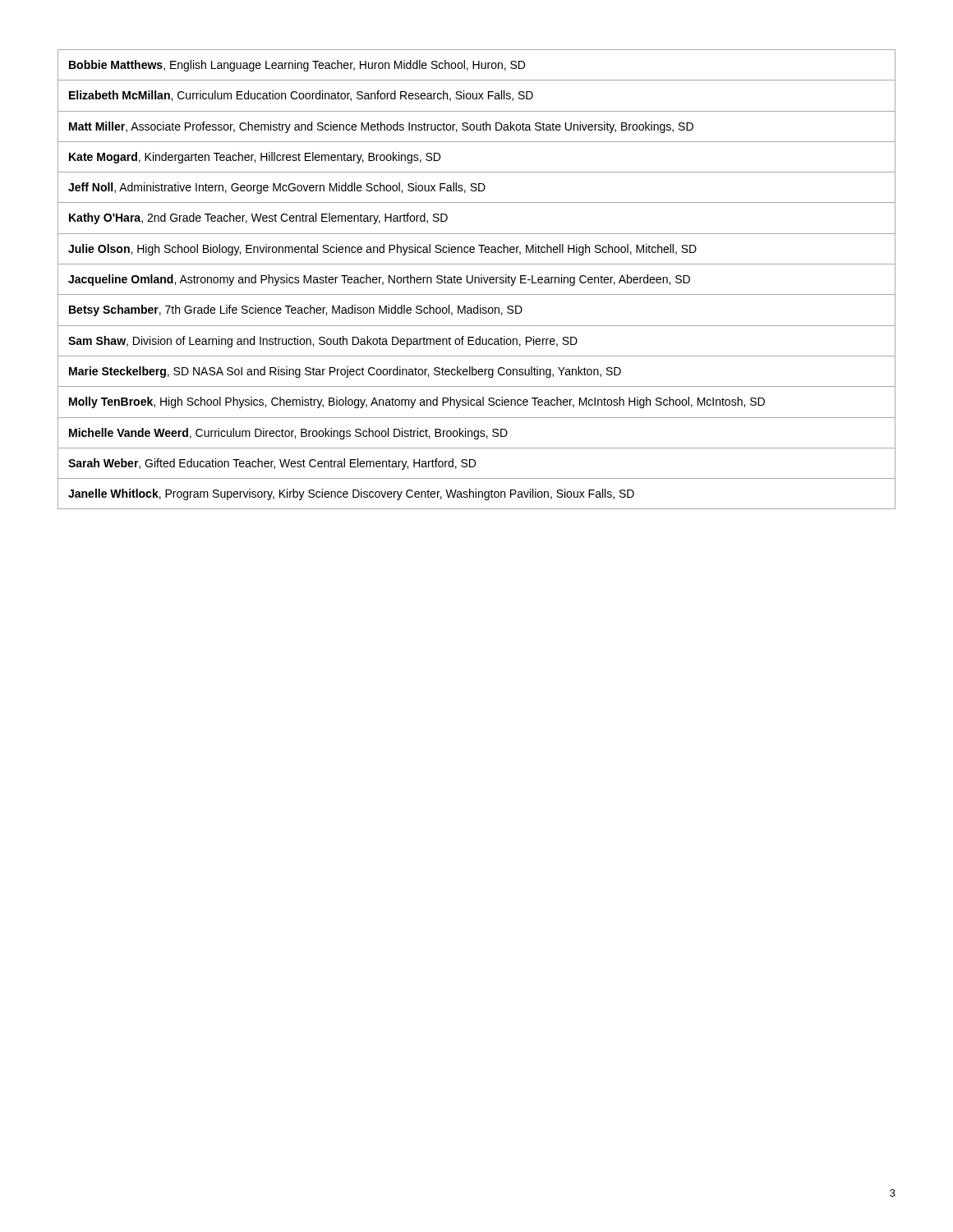Find the block on this page that starts "Janelle Whitlock, Program Supervisory, Kirby Science Discovery Center,"
953x1232 pixels.
click(x=351, y=494)
